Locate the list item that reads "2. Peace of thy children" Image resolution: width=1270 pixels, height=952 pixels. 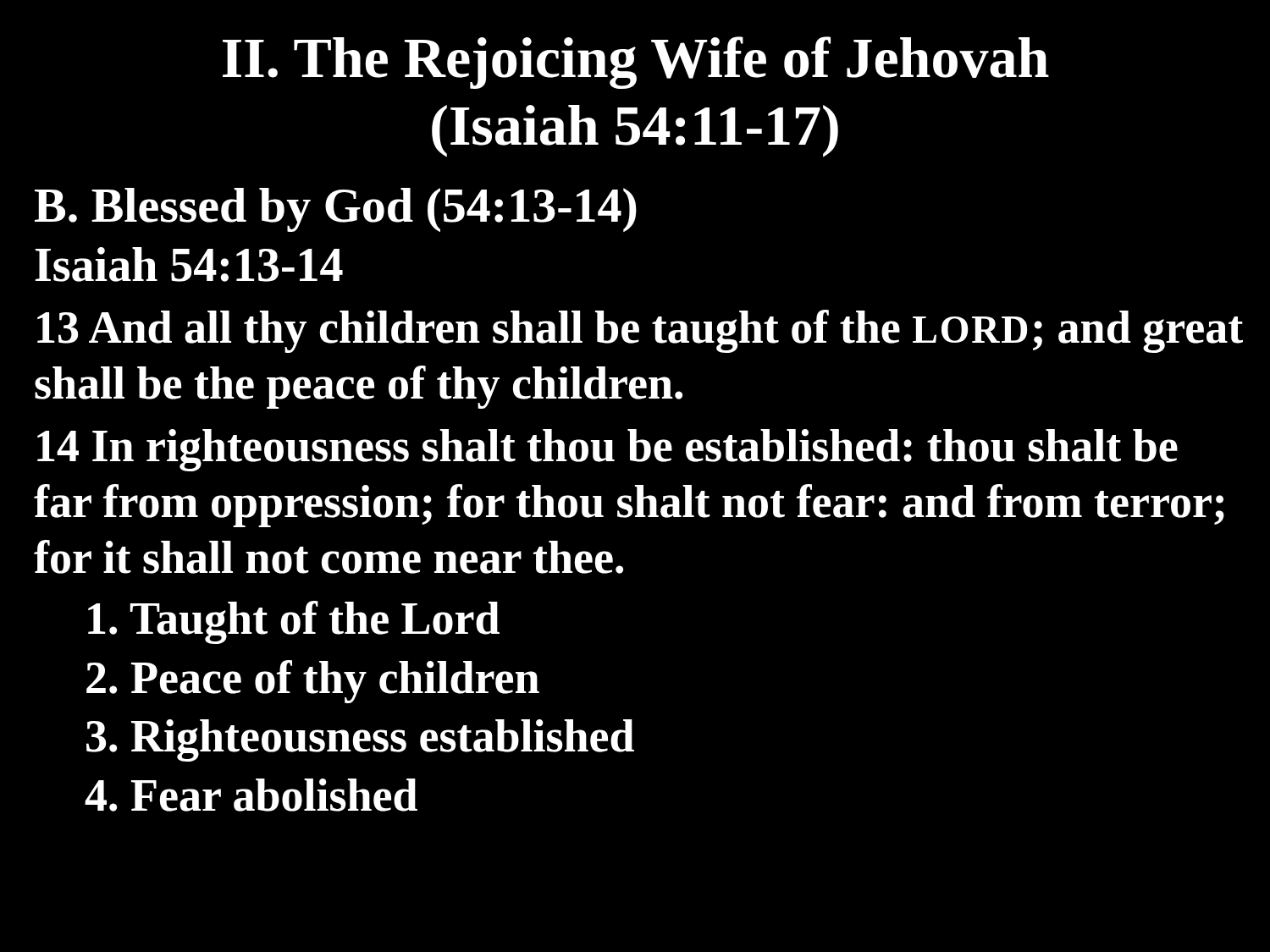[x=312, y=677]
